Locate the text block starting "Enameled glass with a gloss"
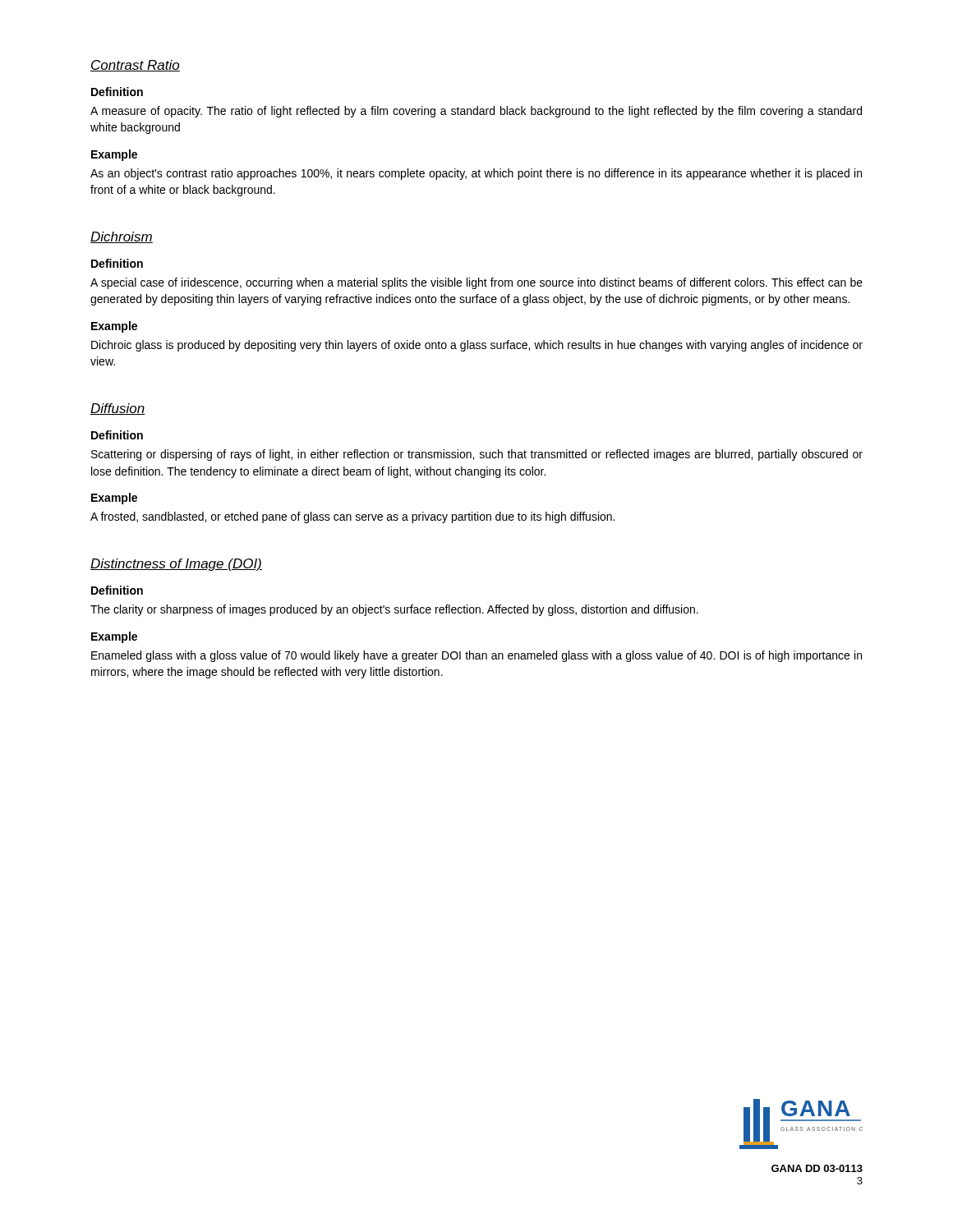Screen dimensions: 1232x953 [476, 663]
